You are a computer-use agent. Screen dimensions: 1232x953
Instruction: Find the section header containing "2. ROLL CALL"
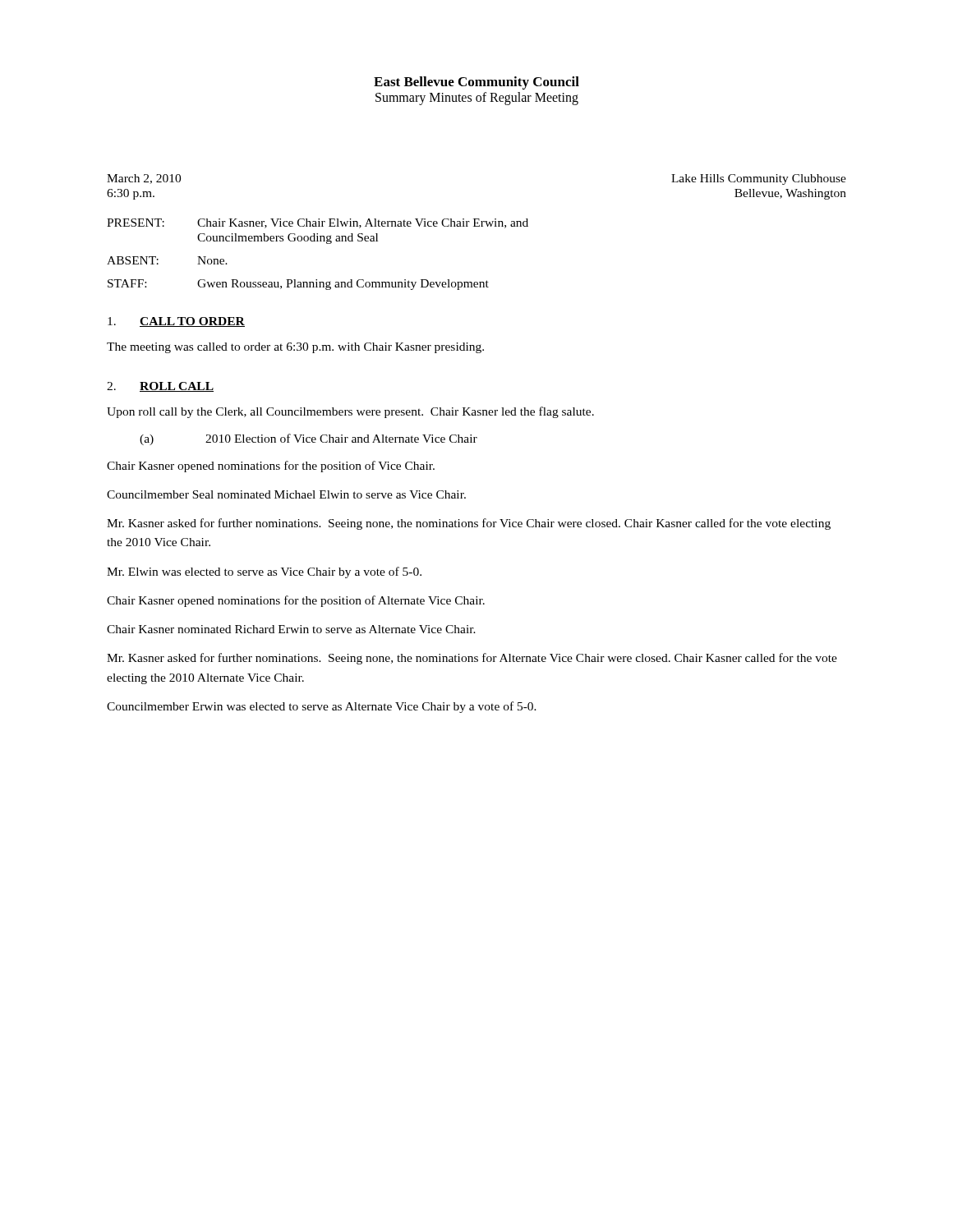coord(160,386)
